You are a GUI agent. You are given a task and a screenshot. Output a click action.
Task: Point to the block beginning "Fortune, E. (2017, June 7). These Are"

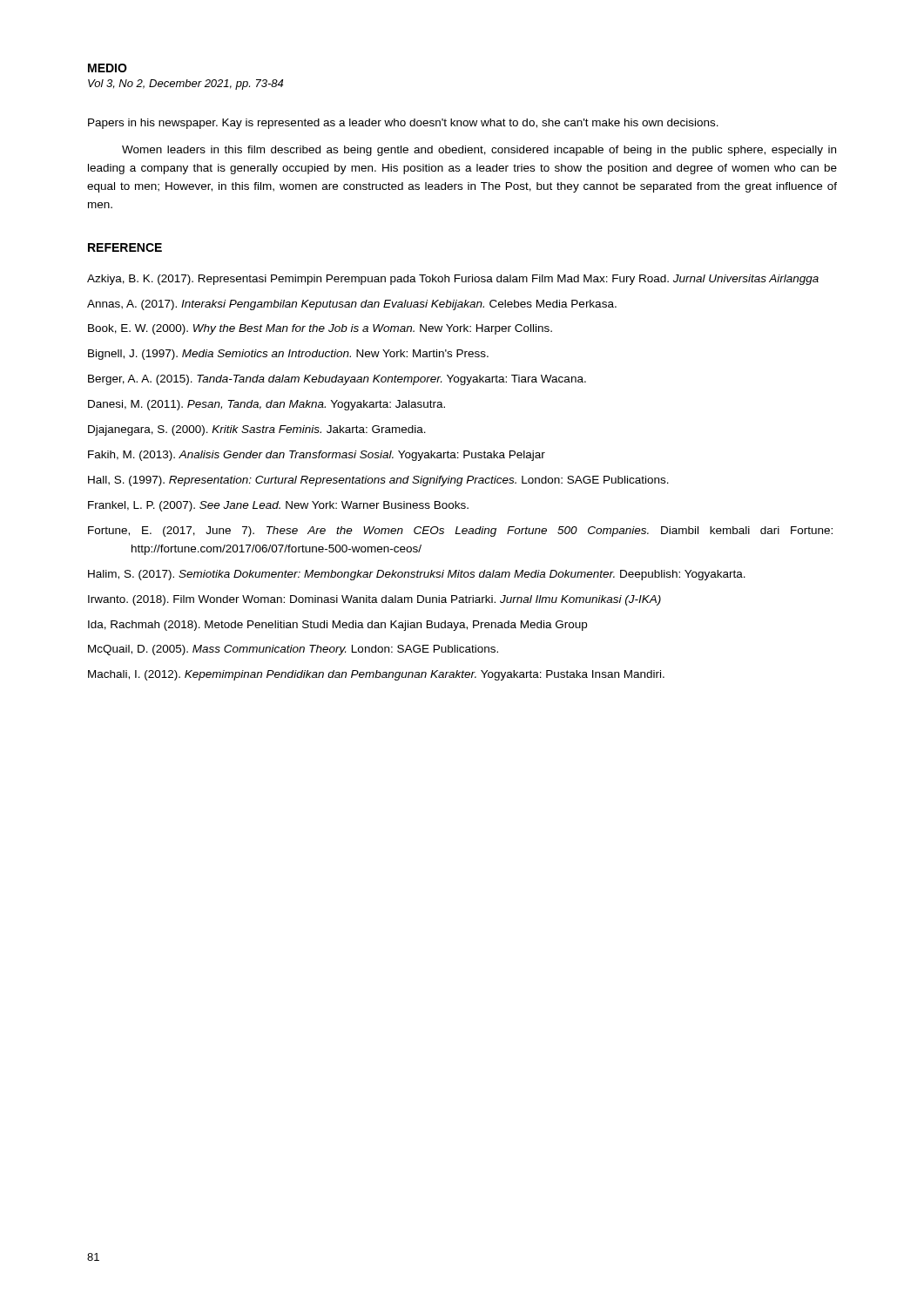coord(462,539)
